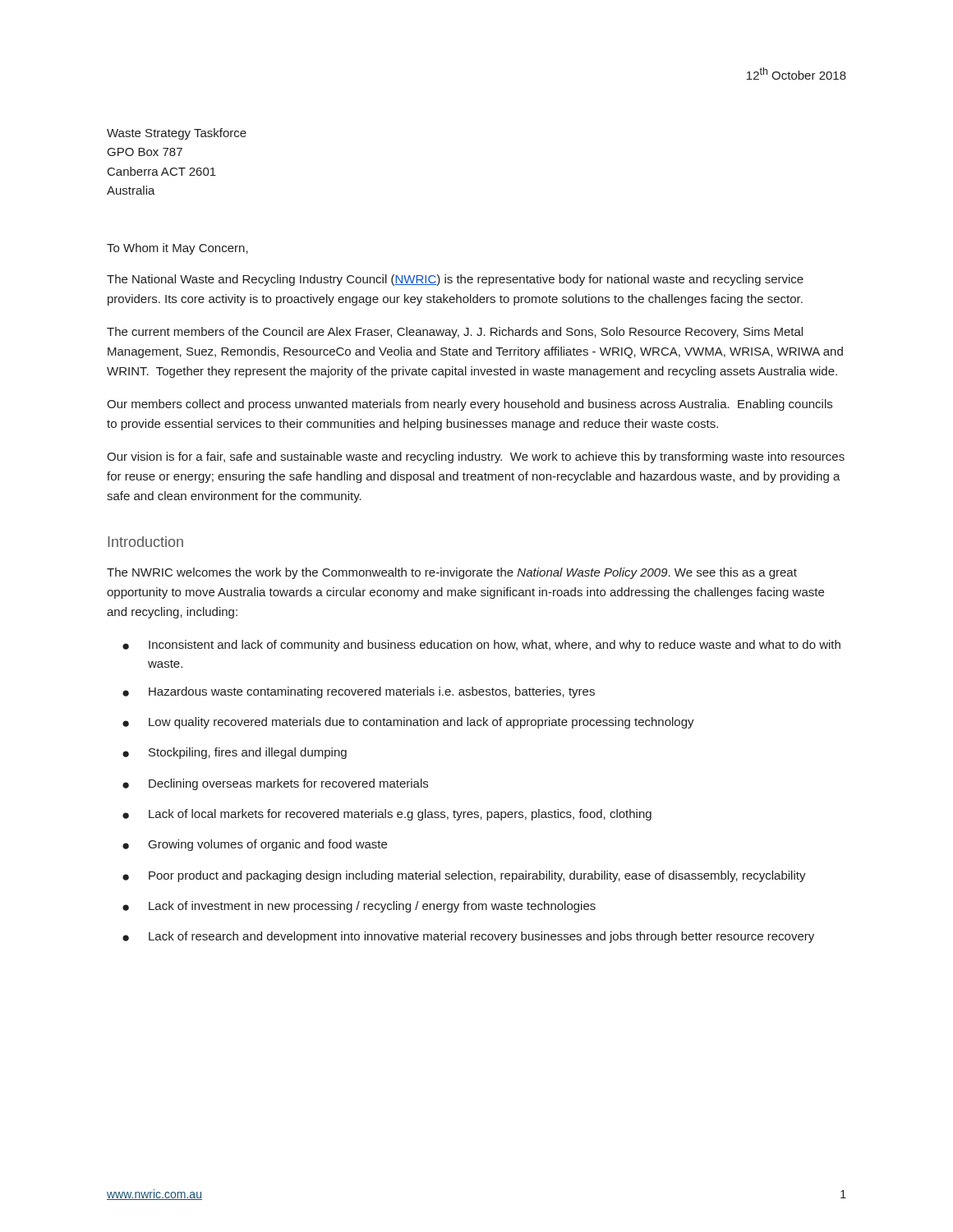Point to the element starting "Waste Strategy Taskforce"
The width and height of the screenshot is (953, 1232).
pos(177,161)
